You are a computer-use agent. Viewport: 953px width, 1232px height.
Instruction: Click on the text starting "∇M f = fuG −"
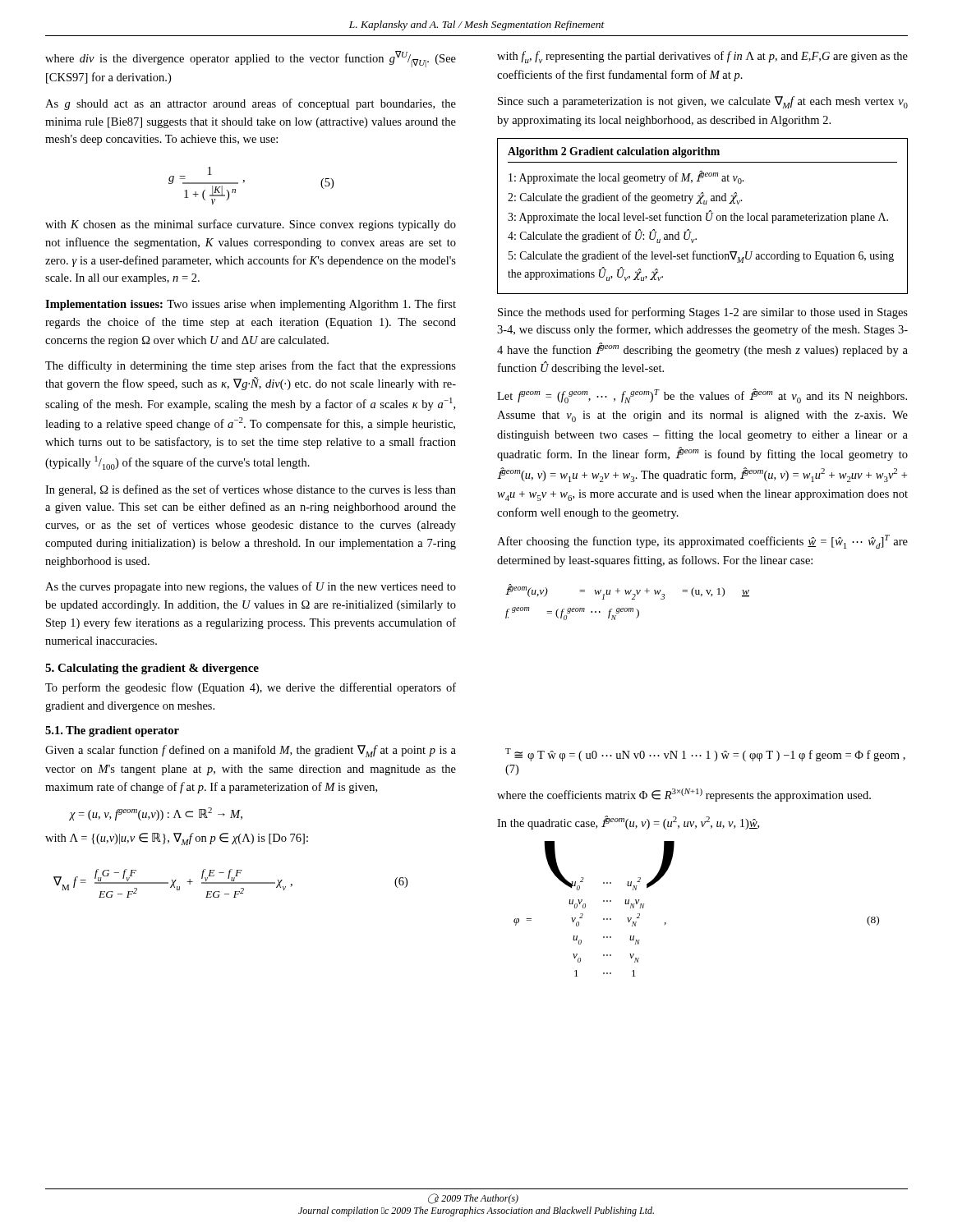click(x=242, y=882)
